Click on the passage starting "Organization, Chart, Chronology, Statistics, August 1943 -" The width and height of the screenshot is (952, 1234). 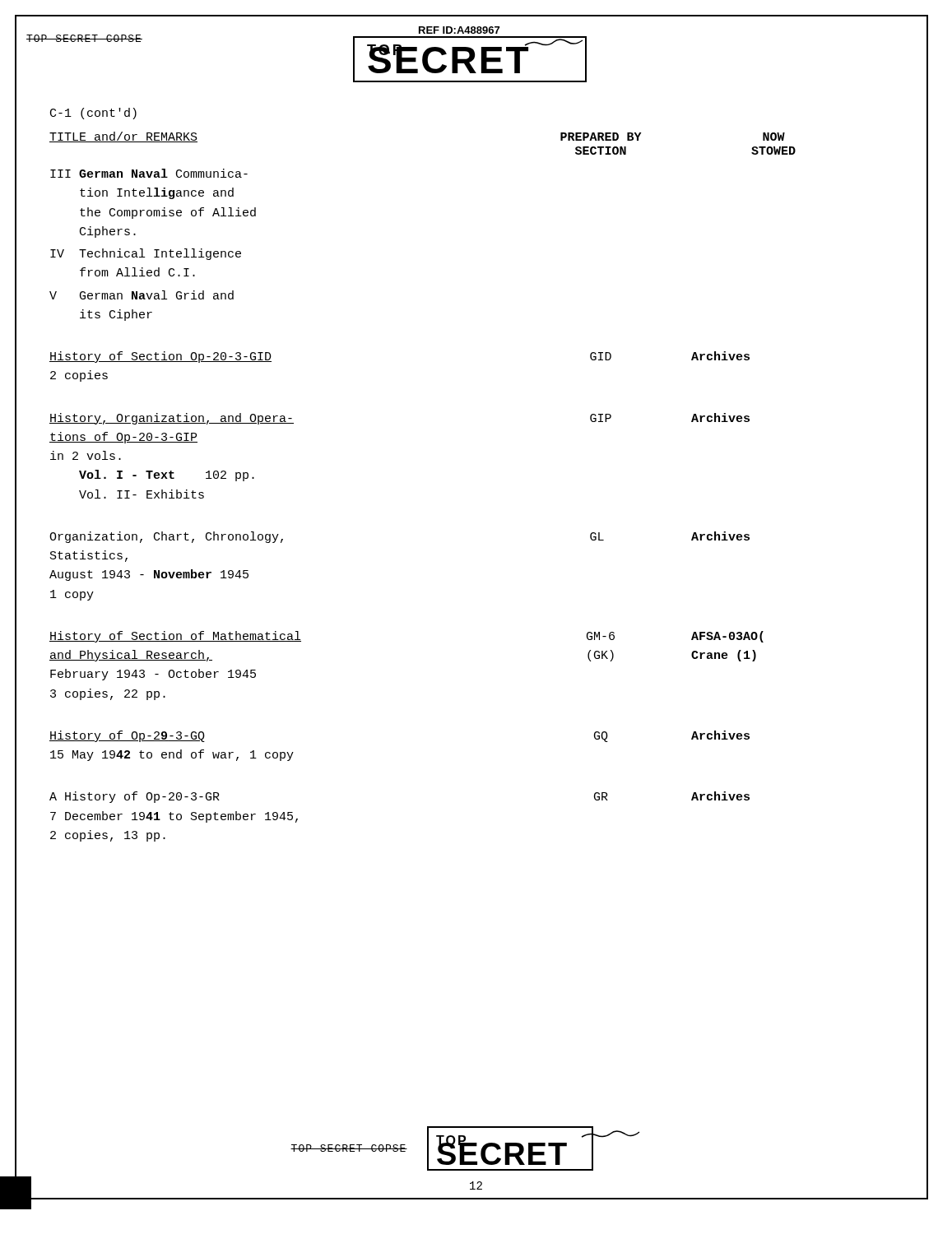click(163, 537)
